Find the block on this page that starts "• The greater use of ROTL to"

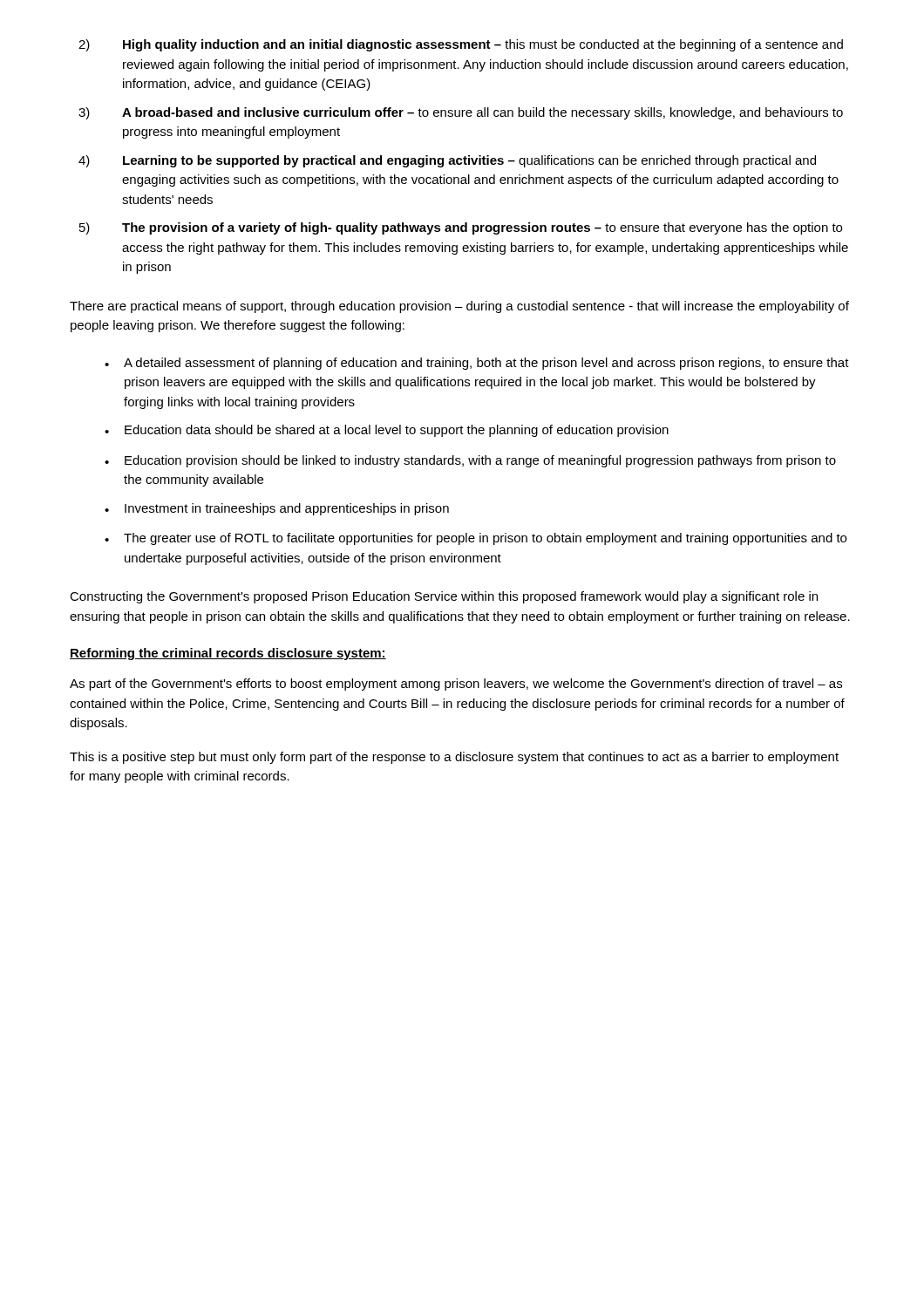479,548
